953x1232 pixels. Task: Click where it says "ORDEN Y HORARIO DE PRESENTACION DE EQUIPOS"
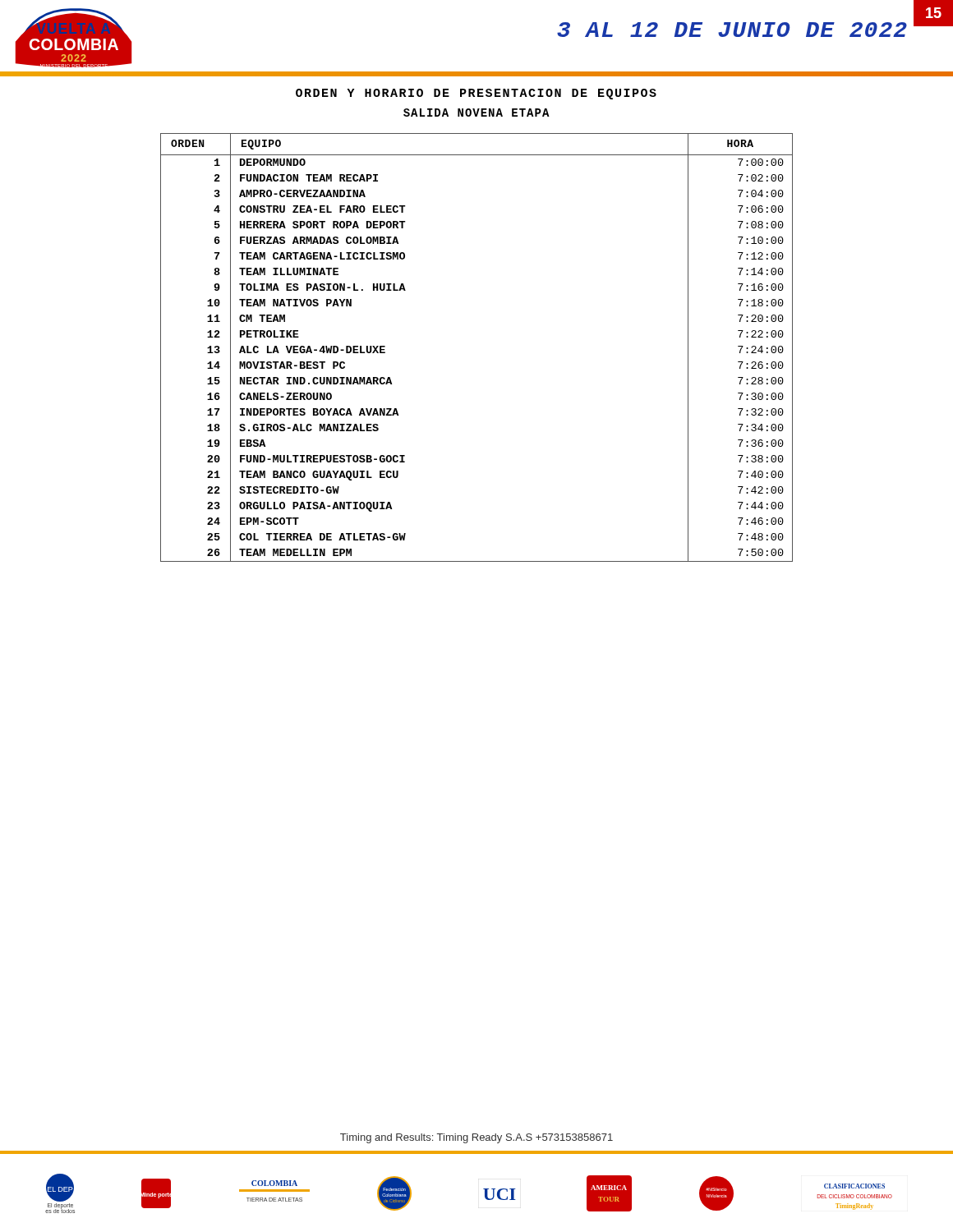476,94
